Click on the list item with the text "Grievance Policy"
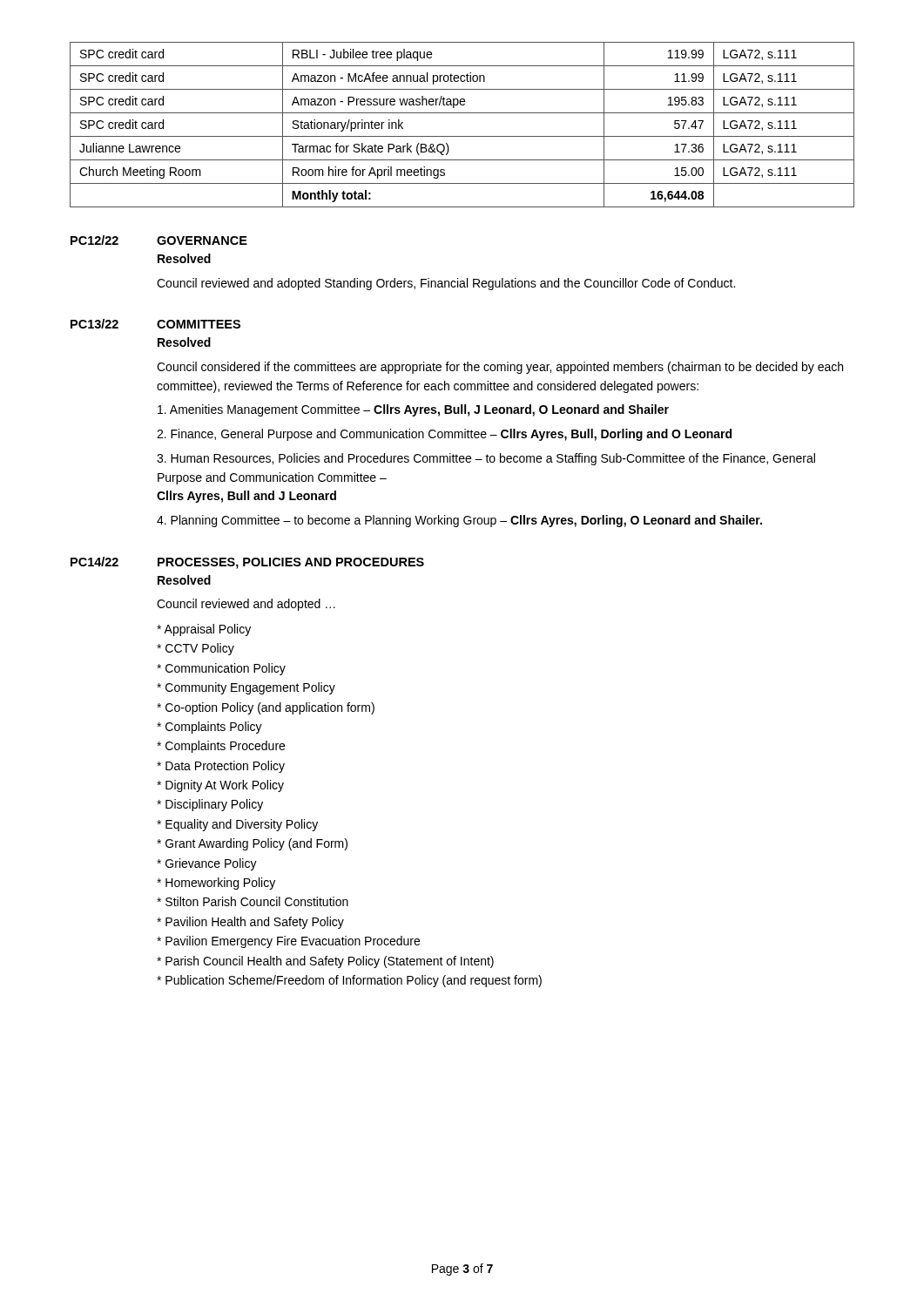 207,863
